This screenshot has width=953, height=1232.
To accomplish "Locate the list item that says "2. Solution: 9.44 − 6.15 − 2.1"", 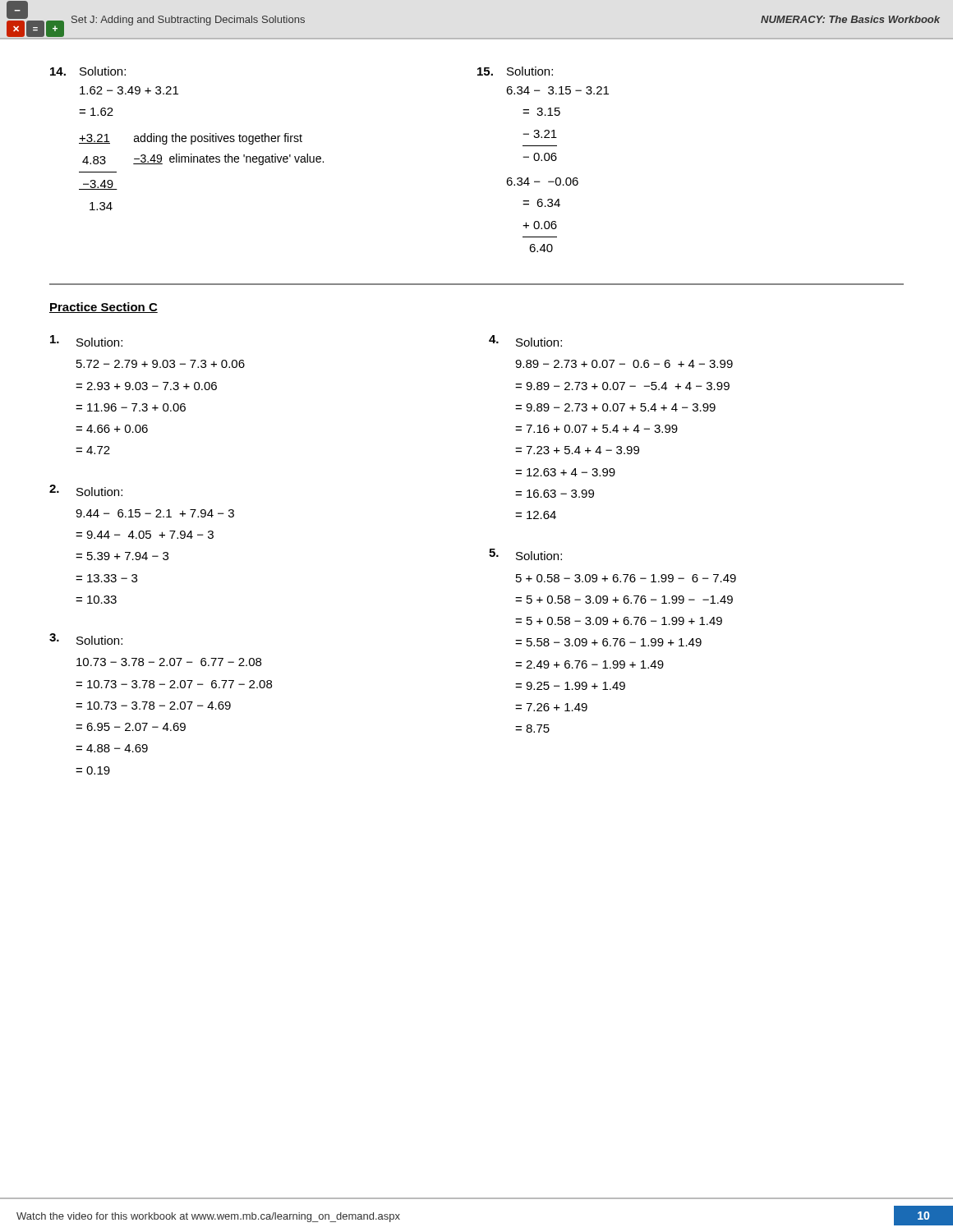I will [x=142, y=546].
